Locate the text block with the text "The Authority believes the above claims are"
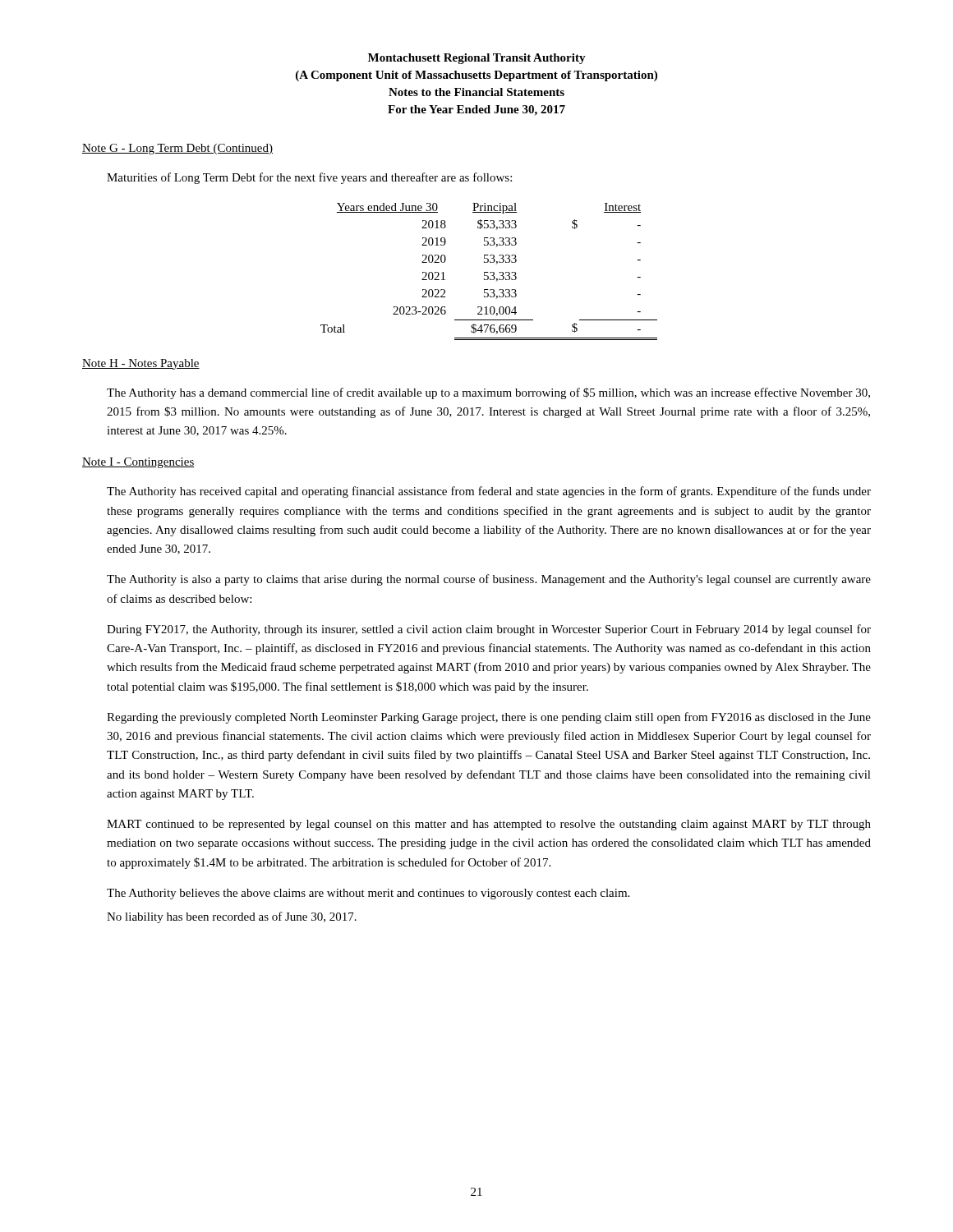 point(369,893)
